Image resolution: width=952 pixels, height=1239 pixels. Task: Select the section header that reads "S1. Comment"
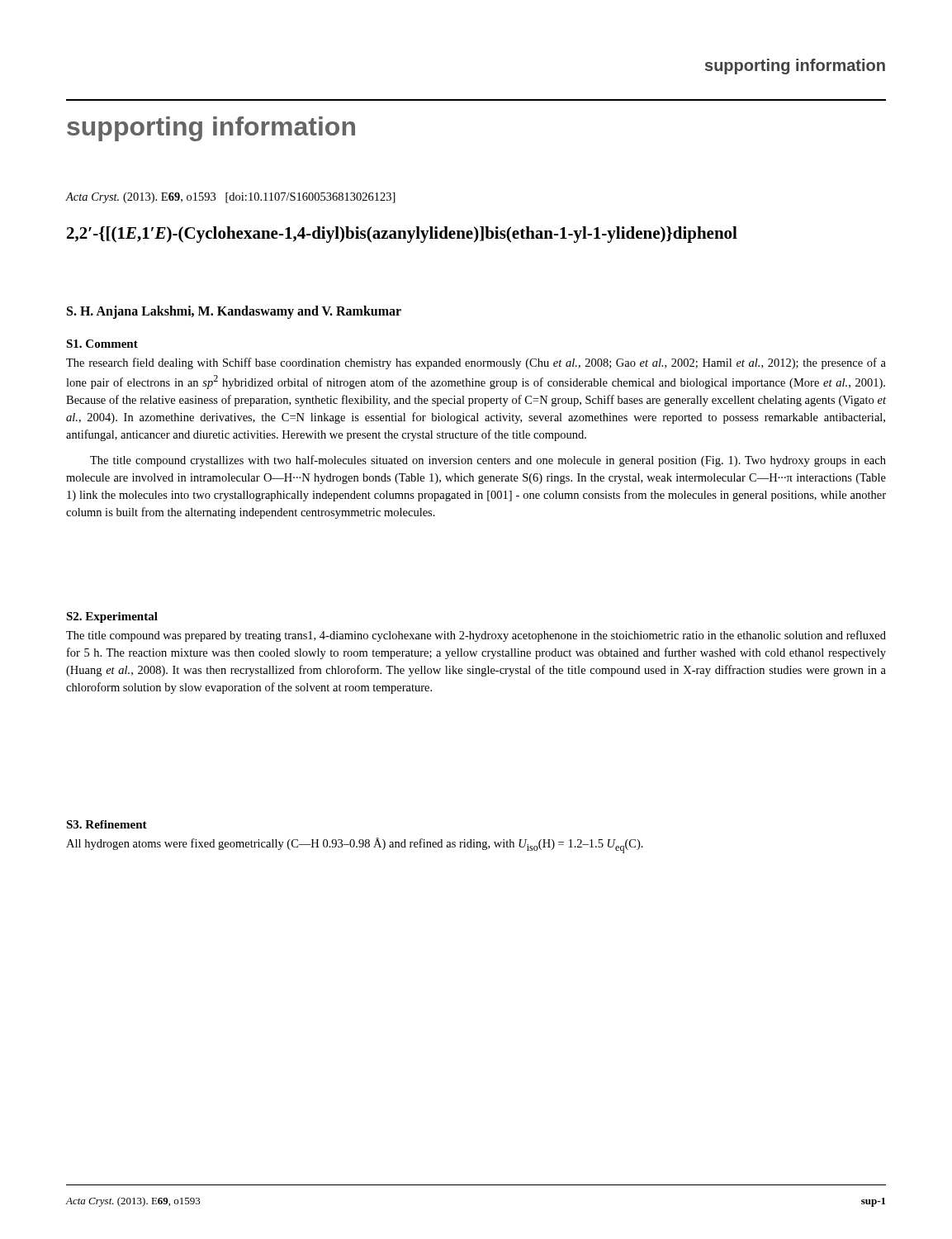(102, 344)
